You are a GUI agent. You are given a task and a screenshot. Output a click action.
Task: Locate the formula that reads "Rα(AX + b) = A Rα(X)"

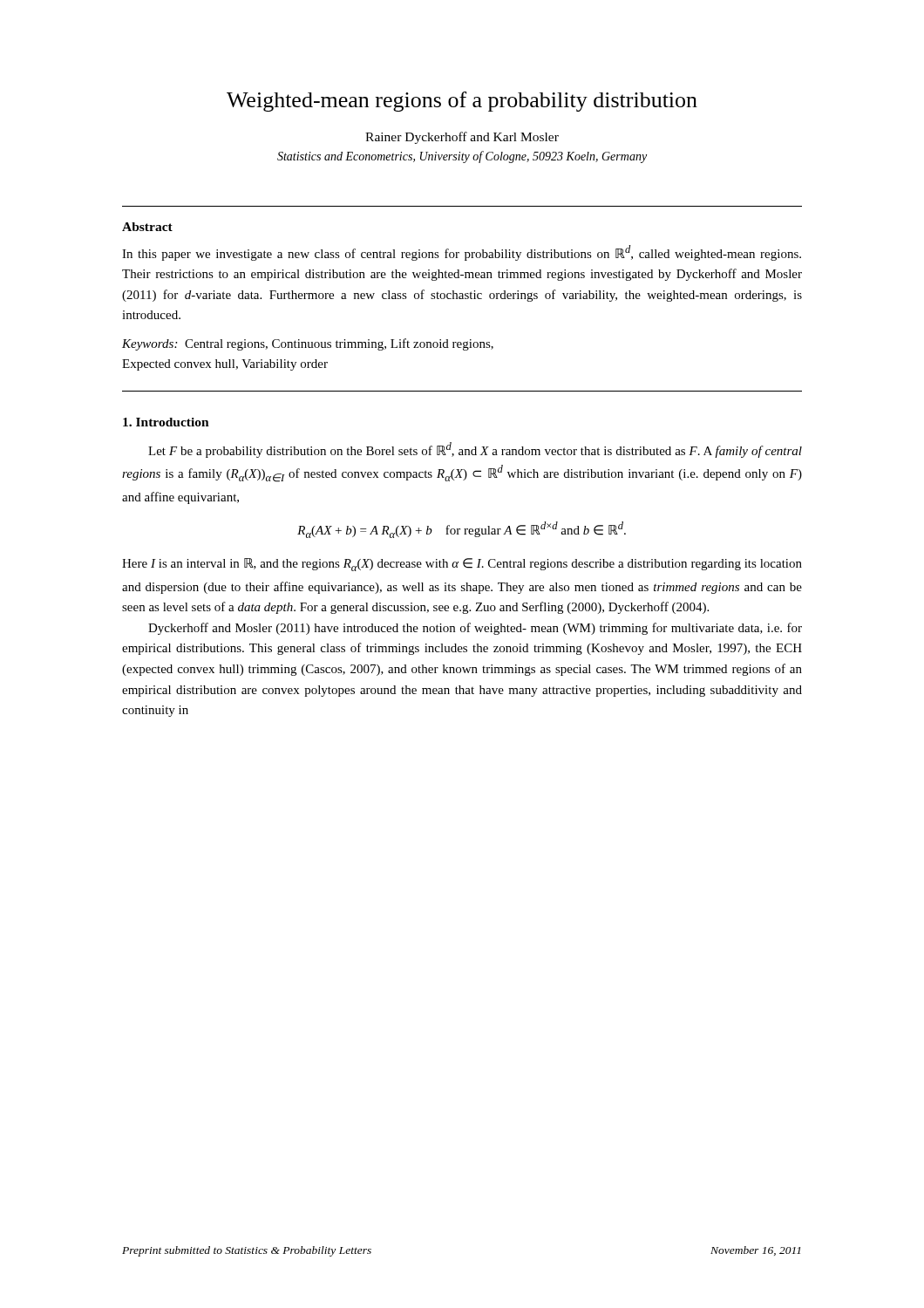[462, 530]
